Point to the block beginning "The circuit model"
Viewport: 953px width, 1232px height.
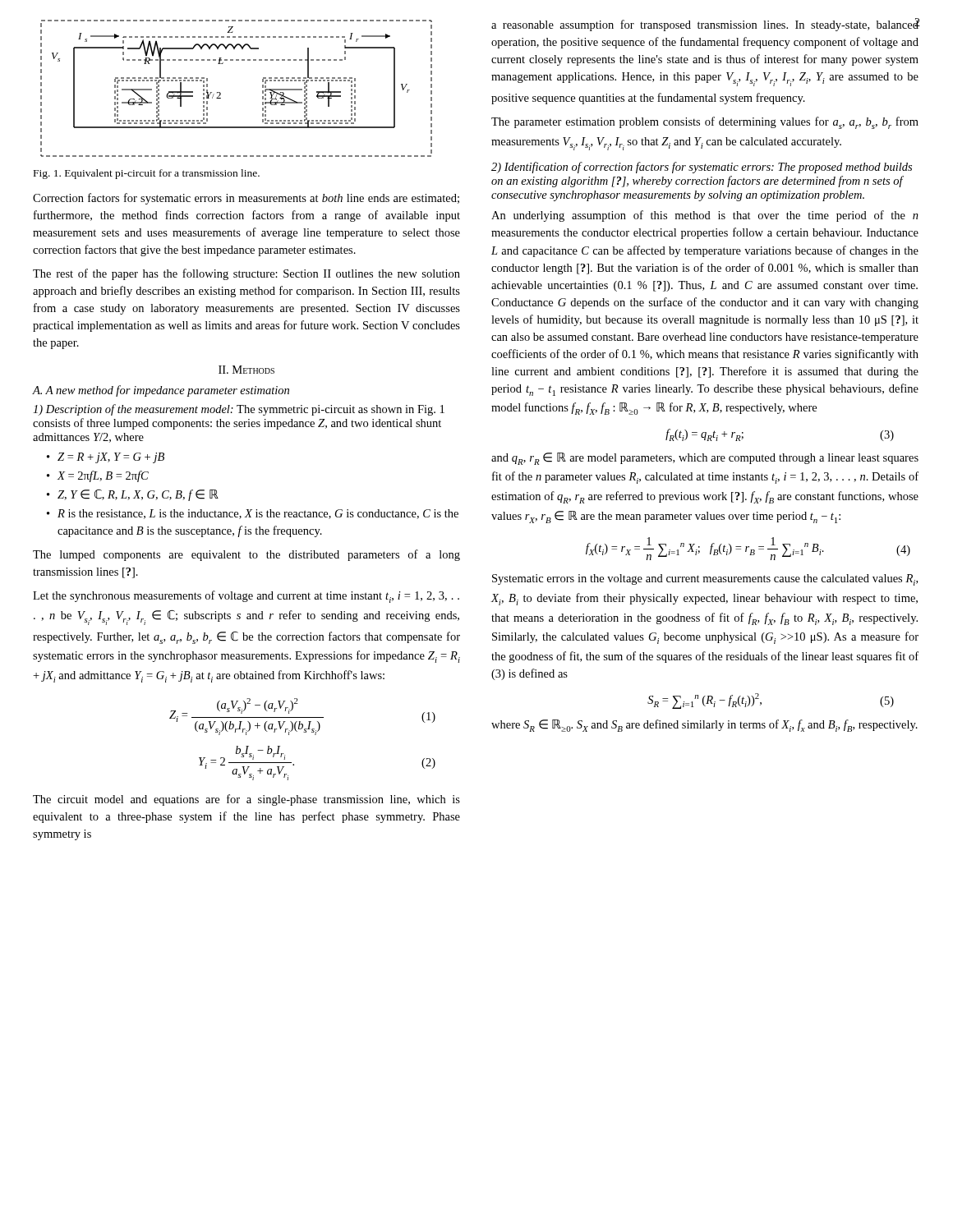point(246,816)
